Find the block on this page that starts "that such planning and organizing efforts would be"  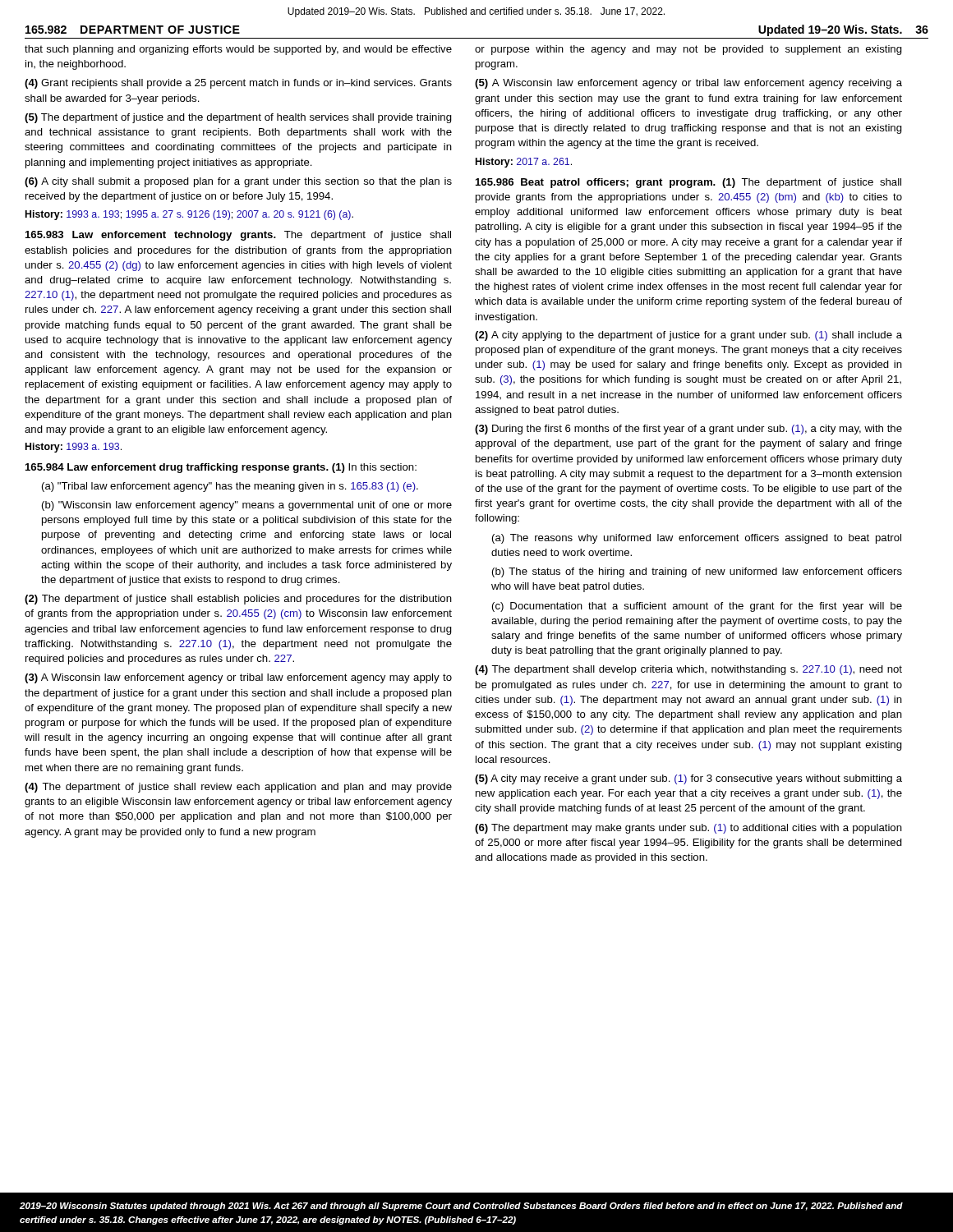pyautogui.click(x=238, y=57)
